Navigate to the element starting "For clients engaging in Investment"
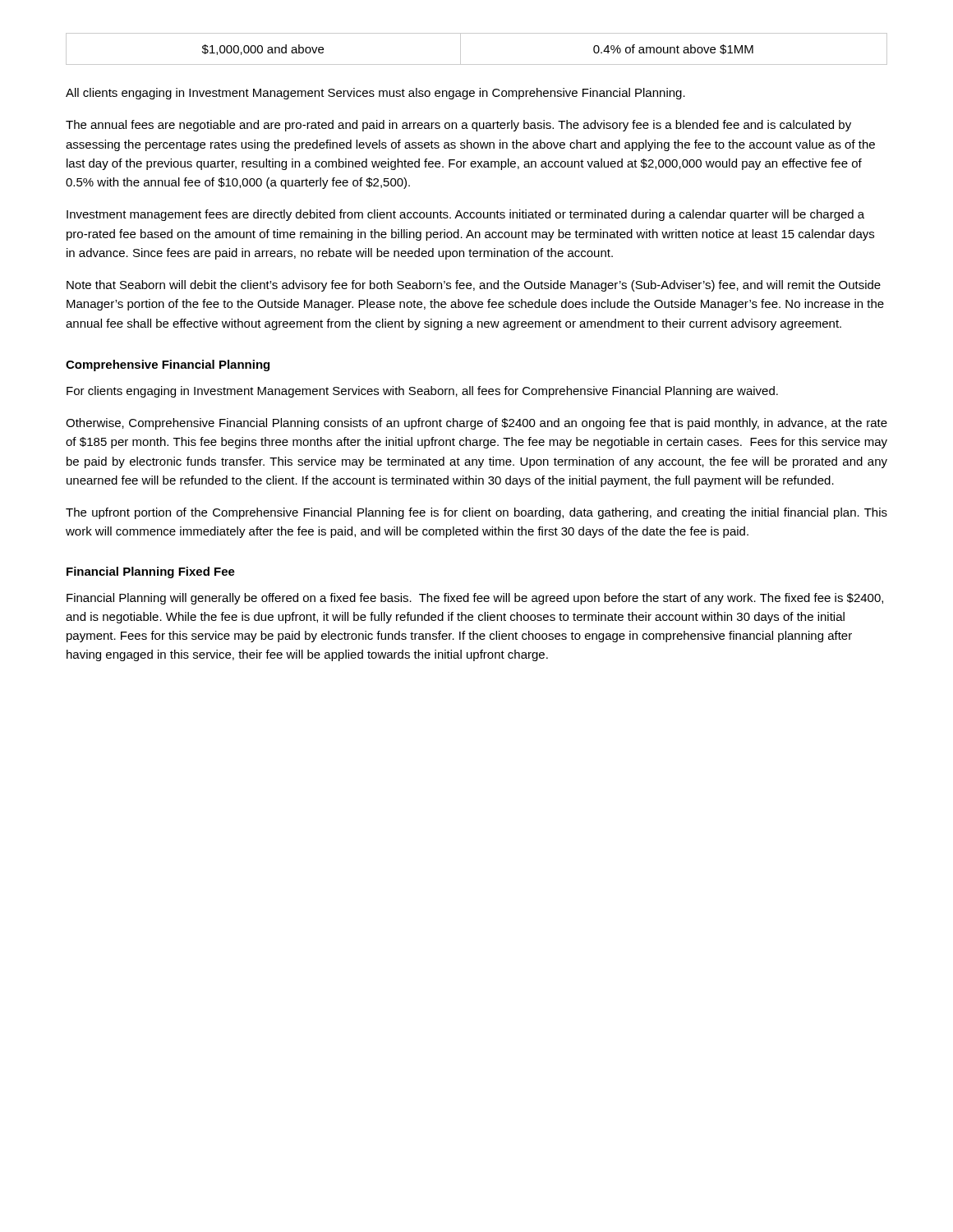Screen dimensions: 1232x953 (x=422, y=390)
